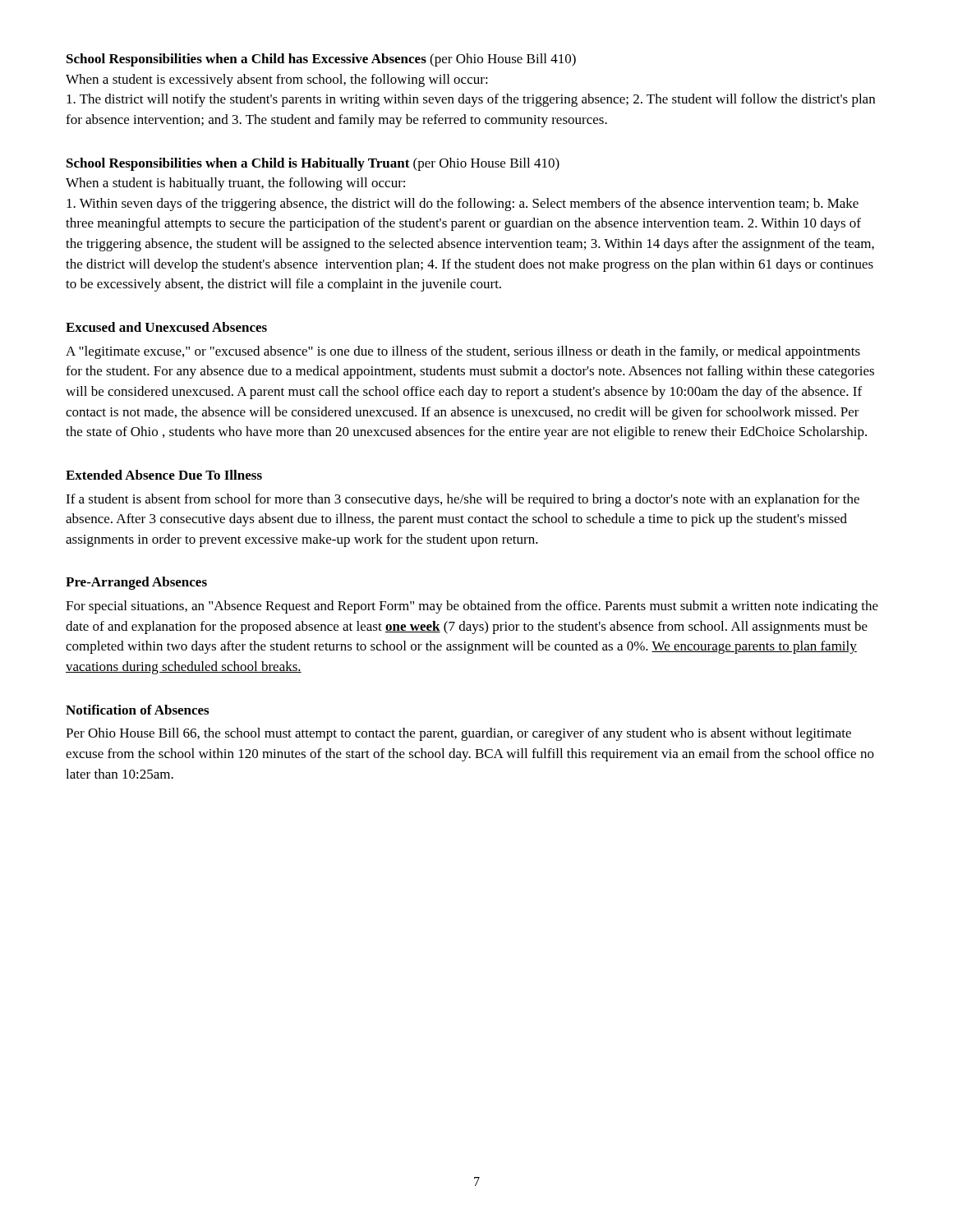
Task: Select the text starting "Notification of Absences"
Action: coord(138,710)
